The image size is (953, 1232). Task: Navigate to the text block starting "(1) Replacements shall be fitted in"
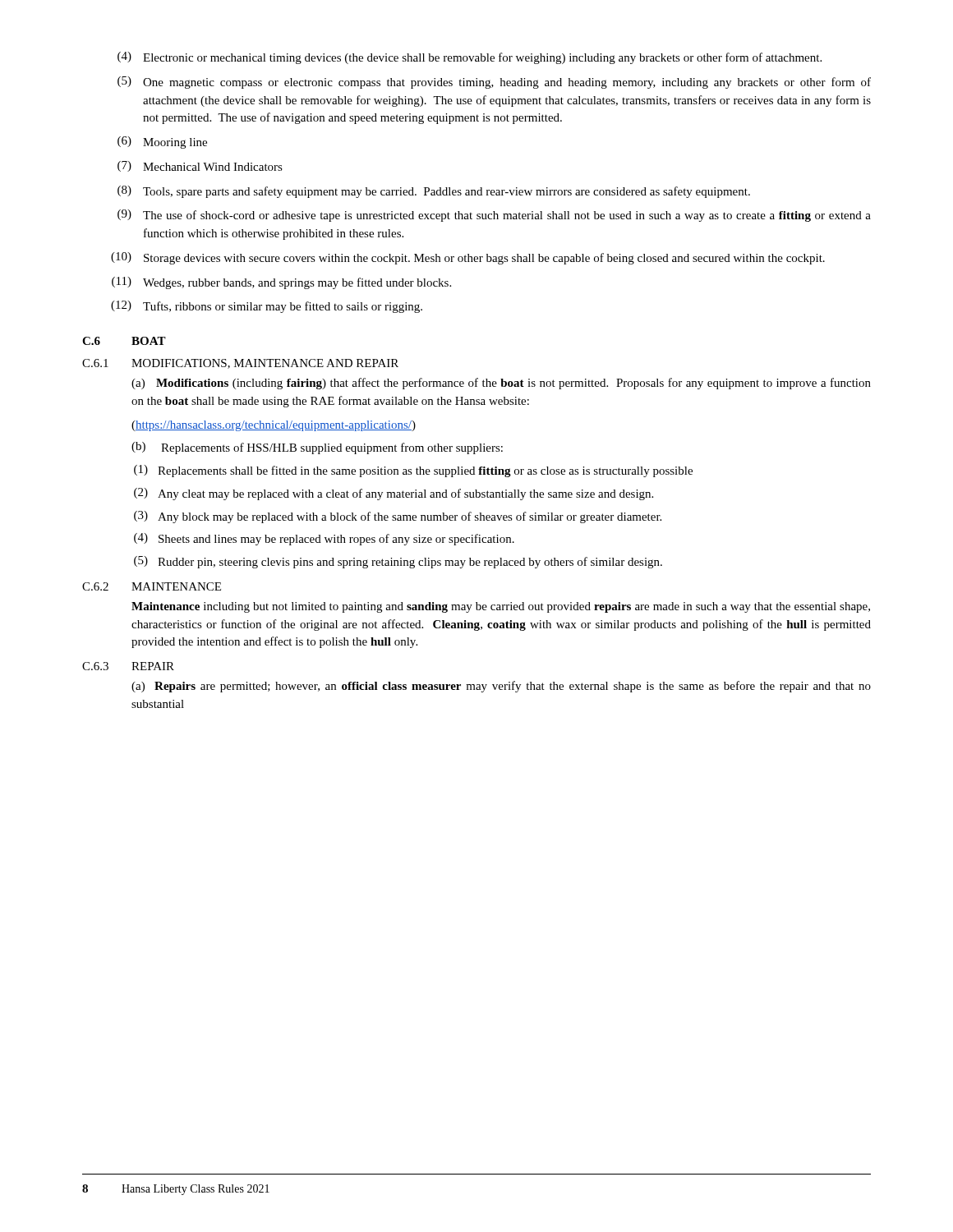point(491,471)
